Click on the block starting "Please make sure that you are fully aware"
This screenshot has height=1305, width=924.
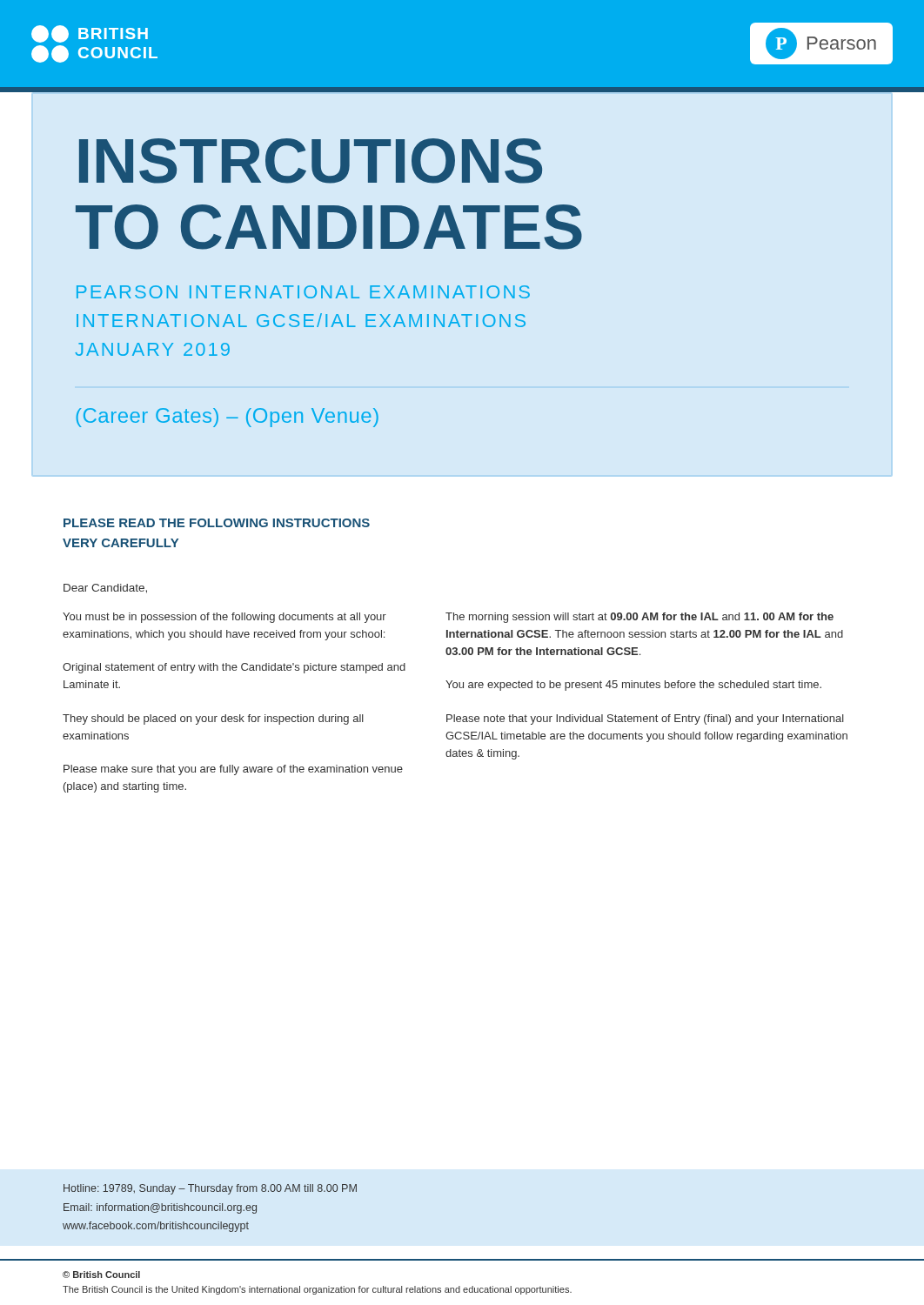pyautogui.click(x=233, y=777)
